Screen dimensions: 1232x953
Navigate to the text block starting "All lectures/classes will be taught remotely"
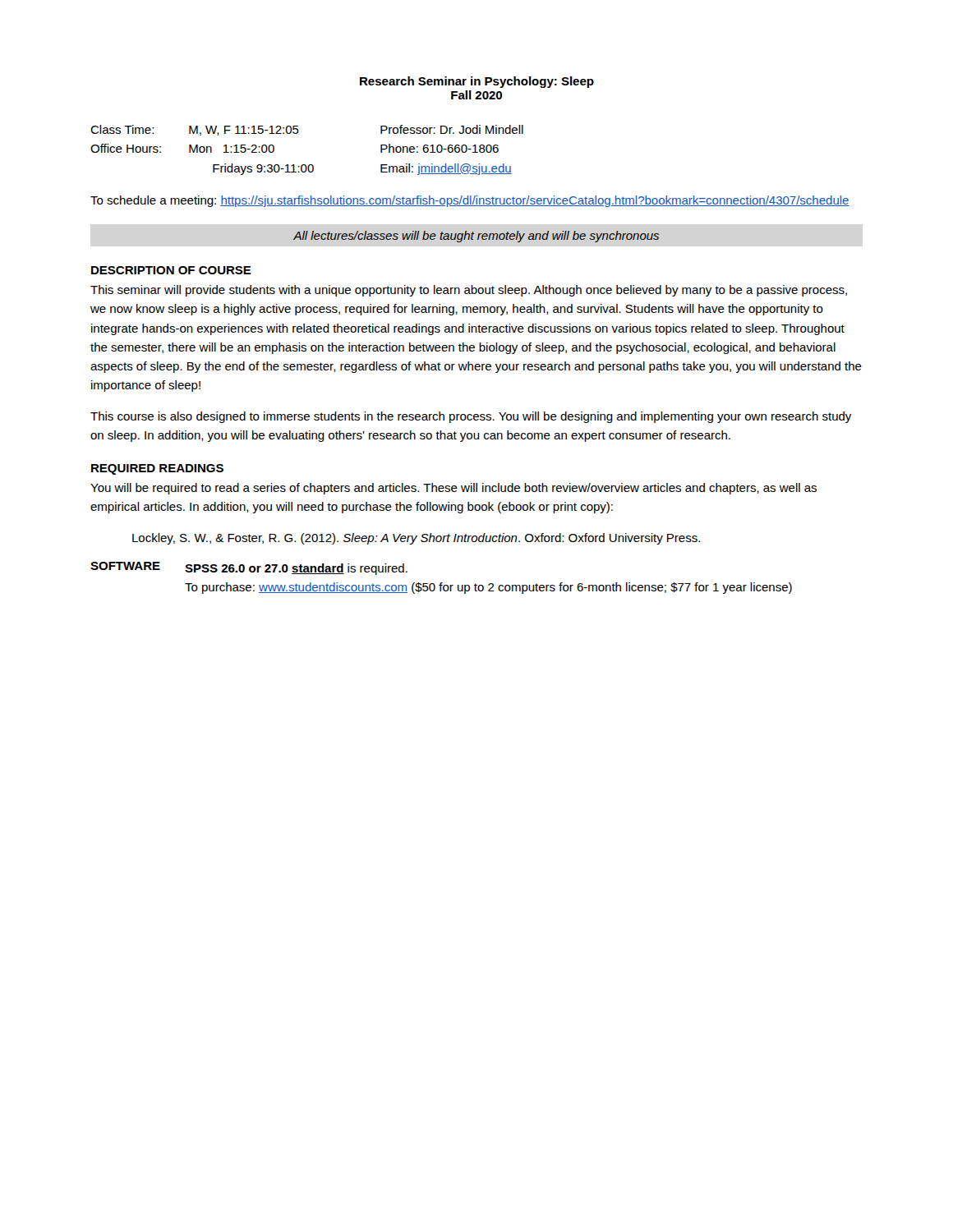click(x=476, y=235)
